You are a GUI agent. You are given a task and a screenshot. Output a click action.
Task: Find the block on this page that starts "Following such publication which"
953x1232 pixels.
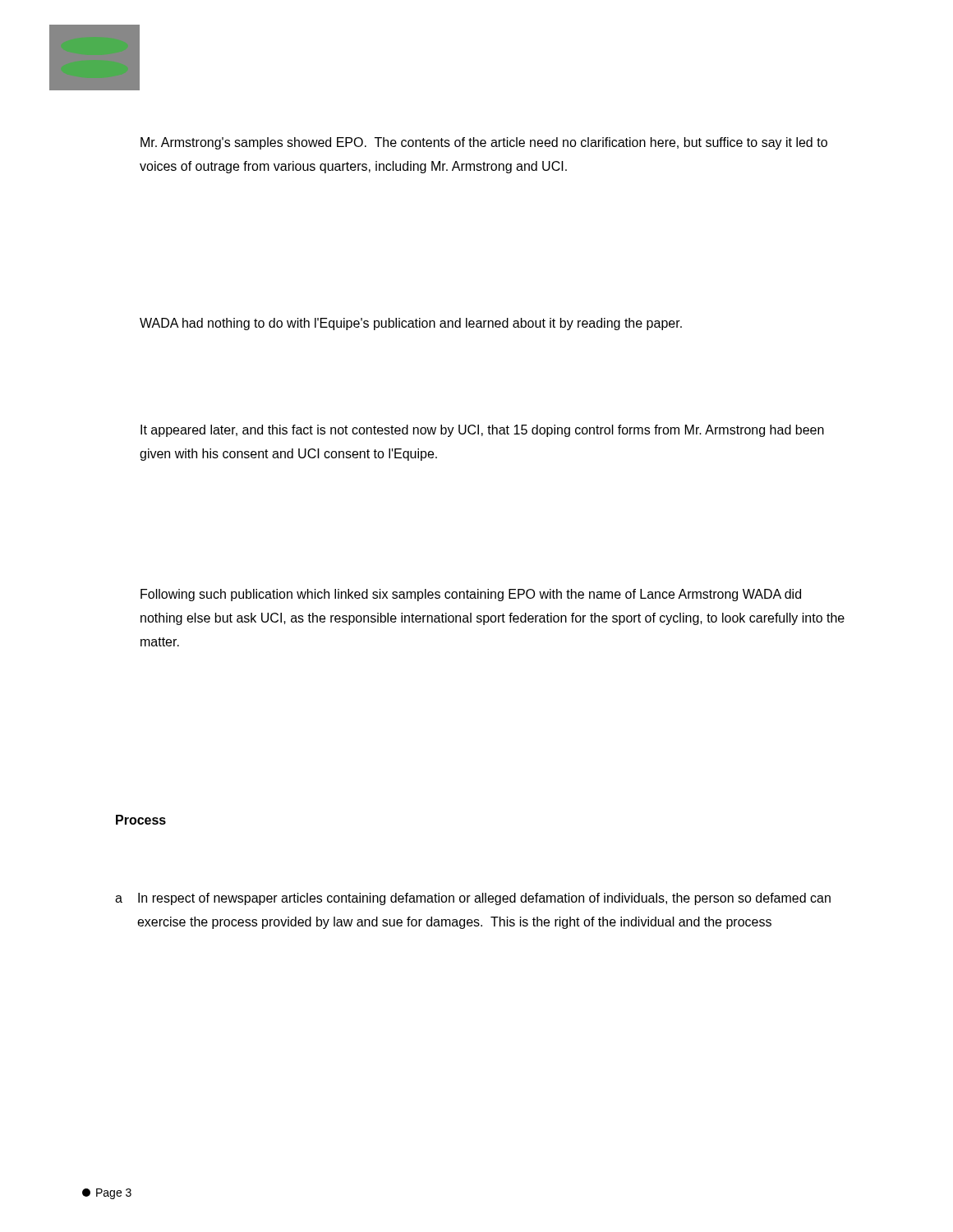click(x=492, y=618)
